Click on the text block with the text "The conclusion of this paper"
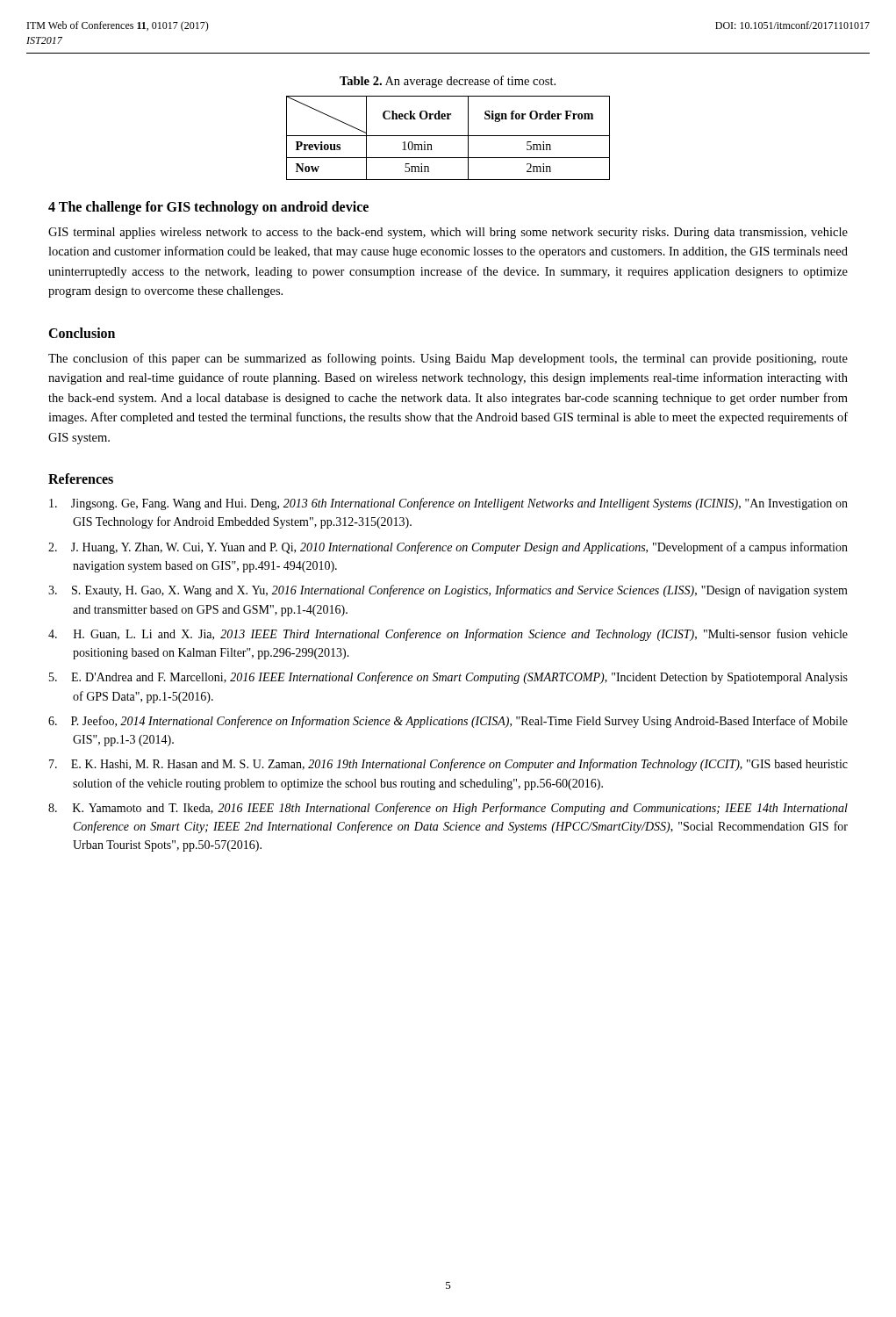Screen dimensions: 1317x896 [x=448, y=398]
